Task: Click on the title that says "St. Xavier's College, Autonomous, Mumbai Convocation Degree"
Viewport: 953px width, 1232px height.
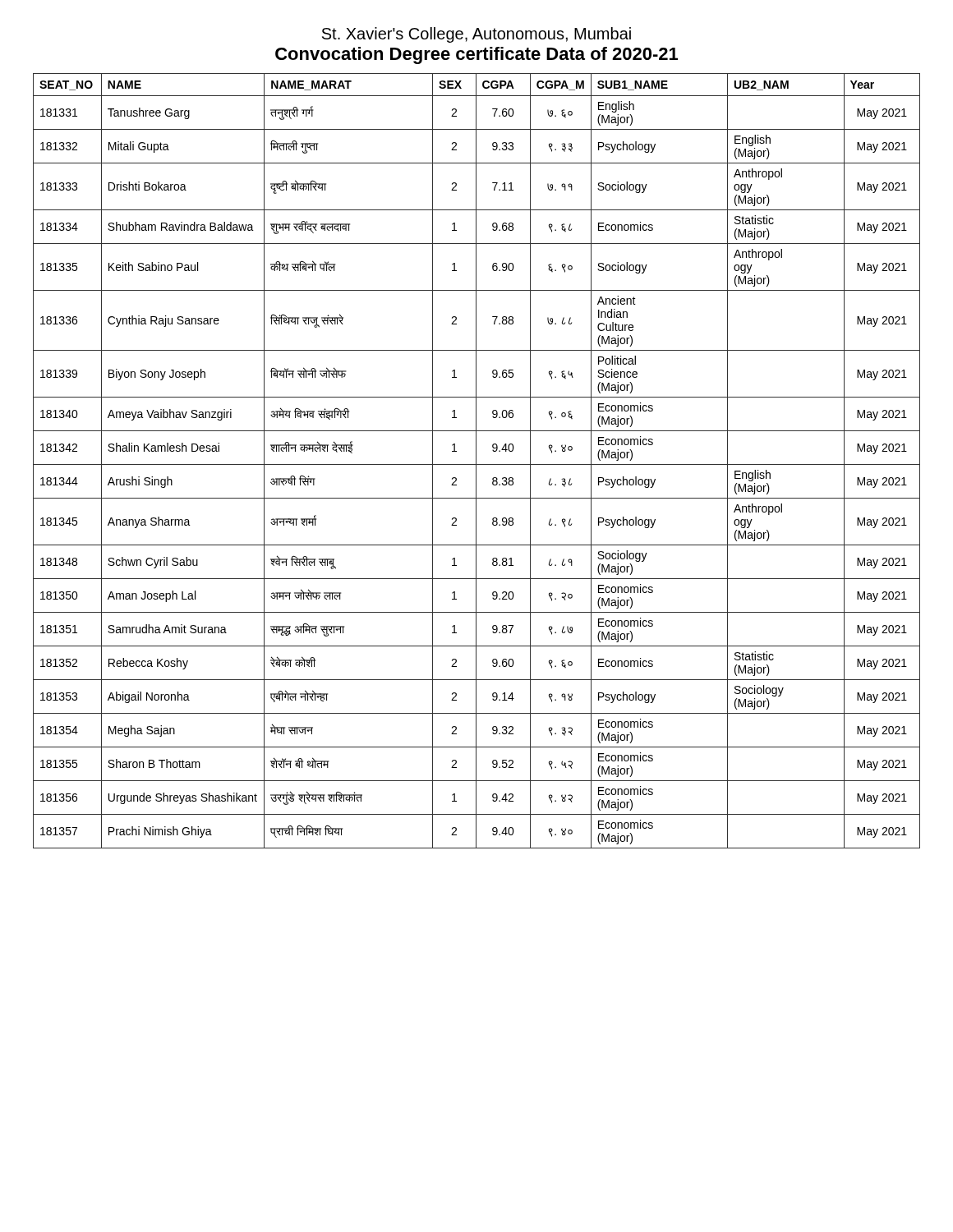Action: pos(476,45)
